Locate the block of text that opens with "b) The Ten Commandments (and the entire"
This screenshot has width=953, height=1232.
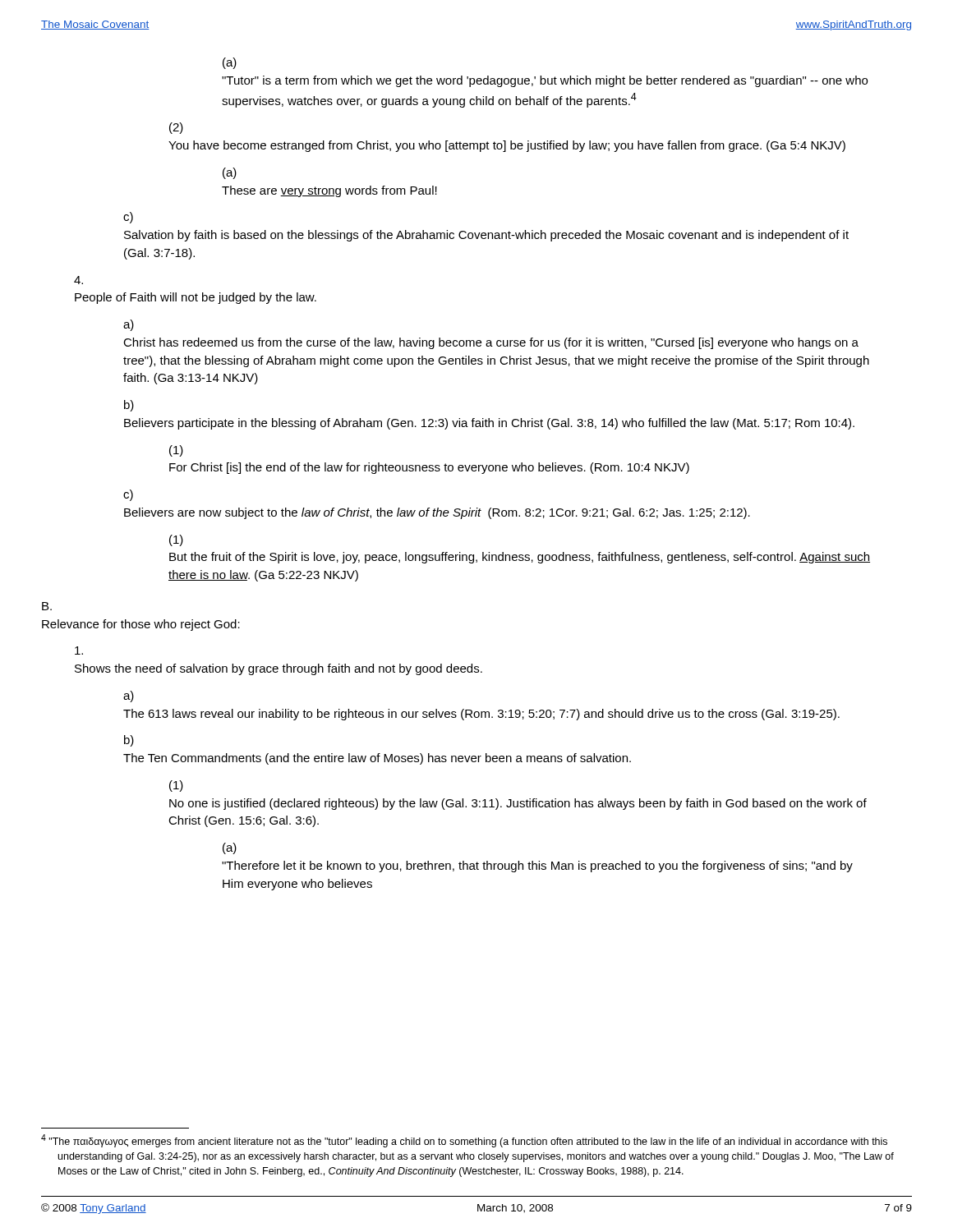point(499,749)
